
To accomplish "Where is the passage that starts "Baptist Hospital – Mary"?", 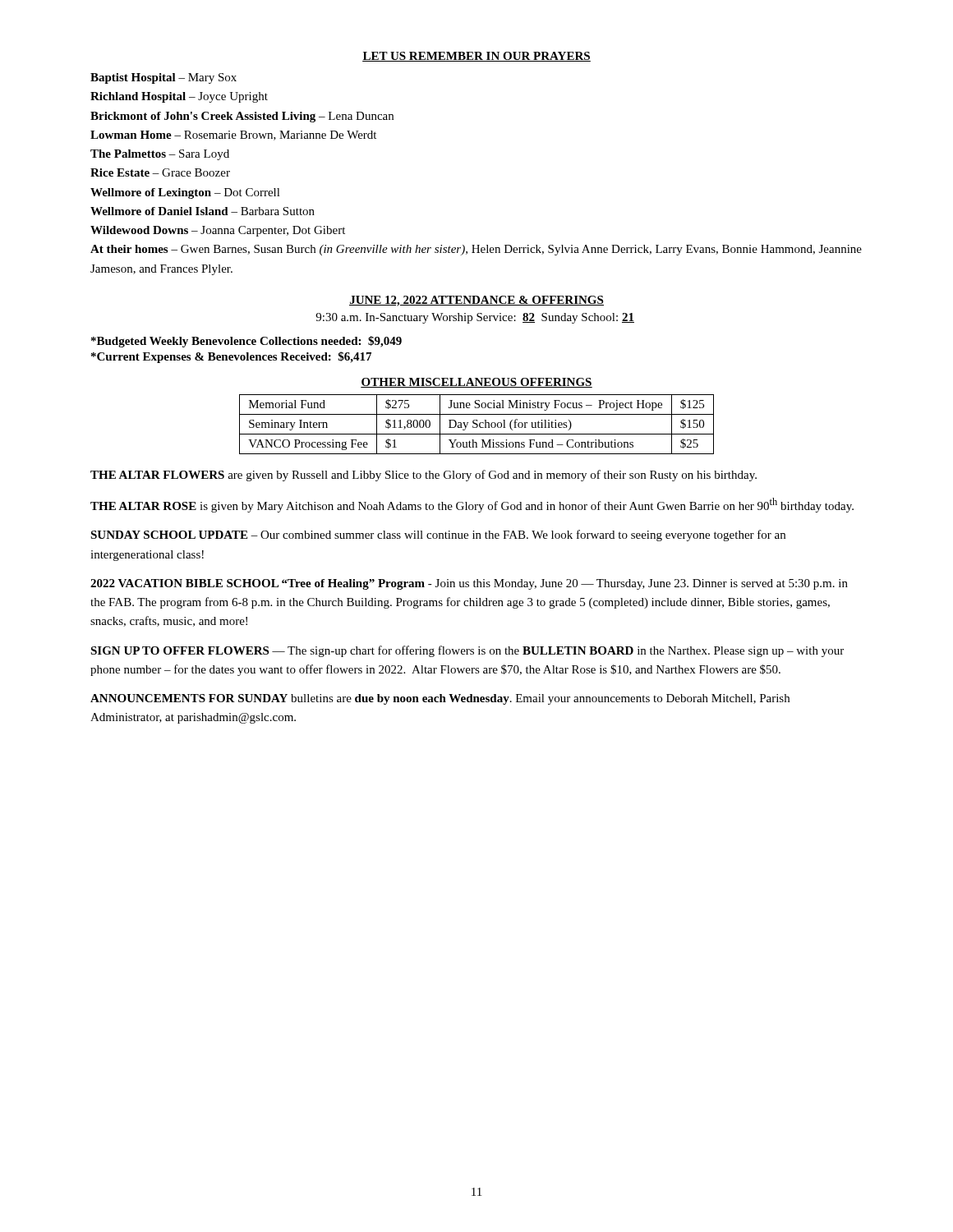I will pyautogui.click(x=163, y=78).
